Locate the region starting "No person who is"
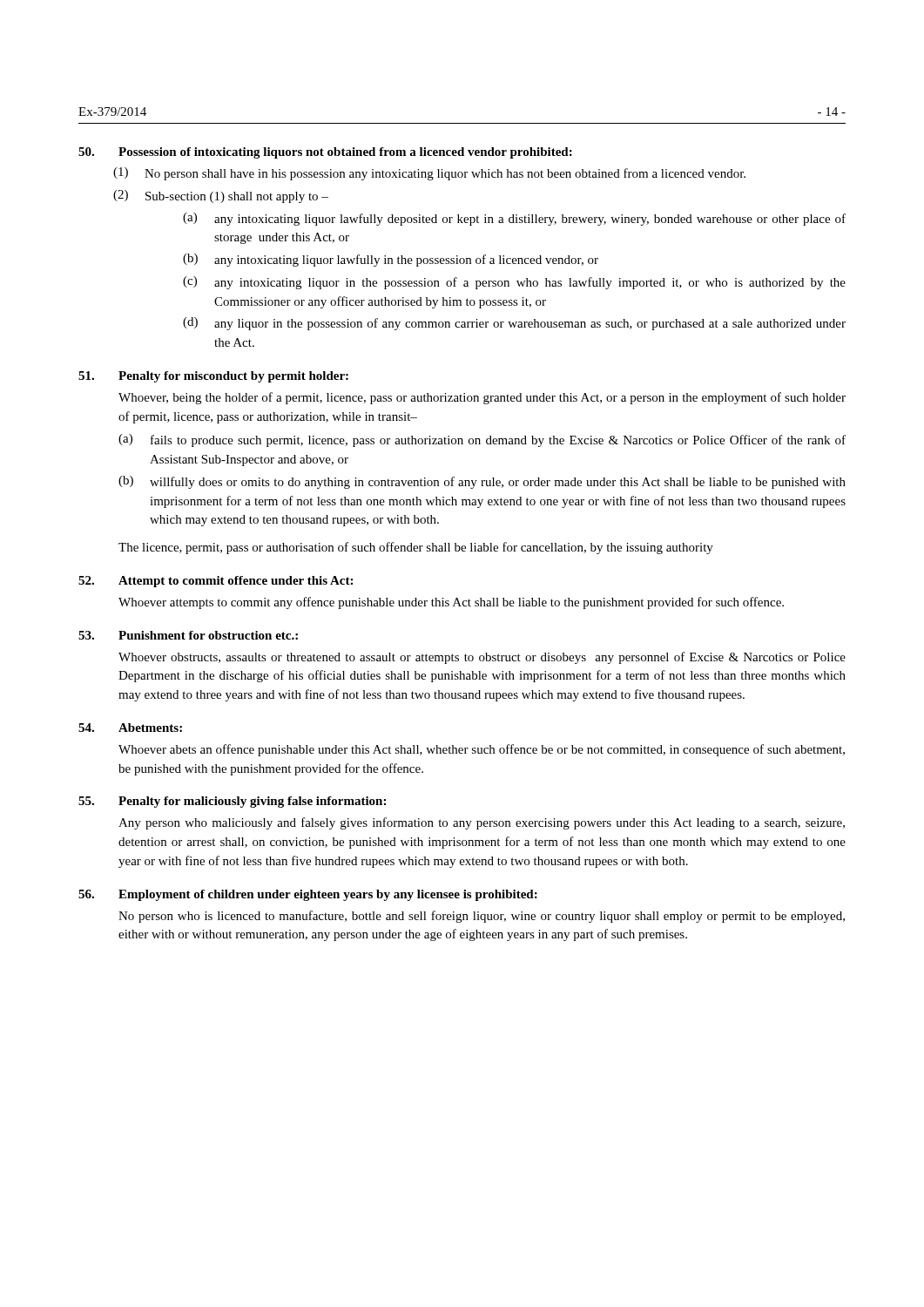Screen dimensions: 1307x924 click(482, 925)
